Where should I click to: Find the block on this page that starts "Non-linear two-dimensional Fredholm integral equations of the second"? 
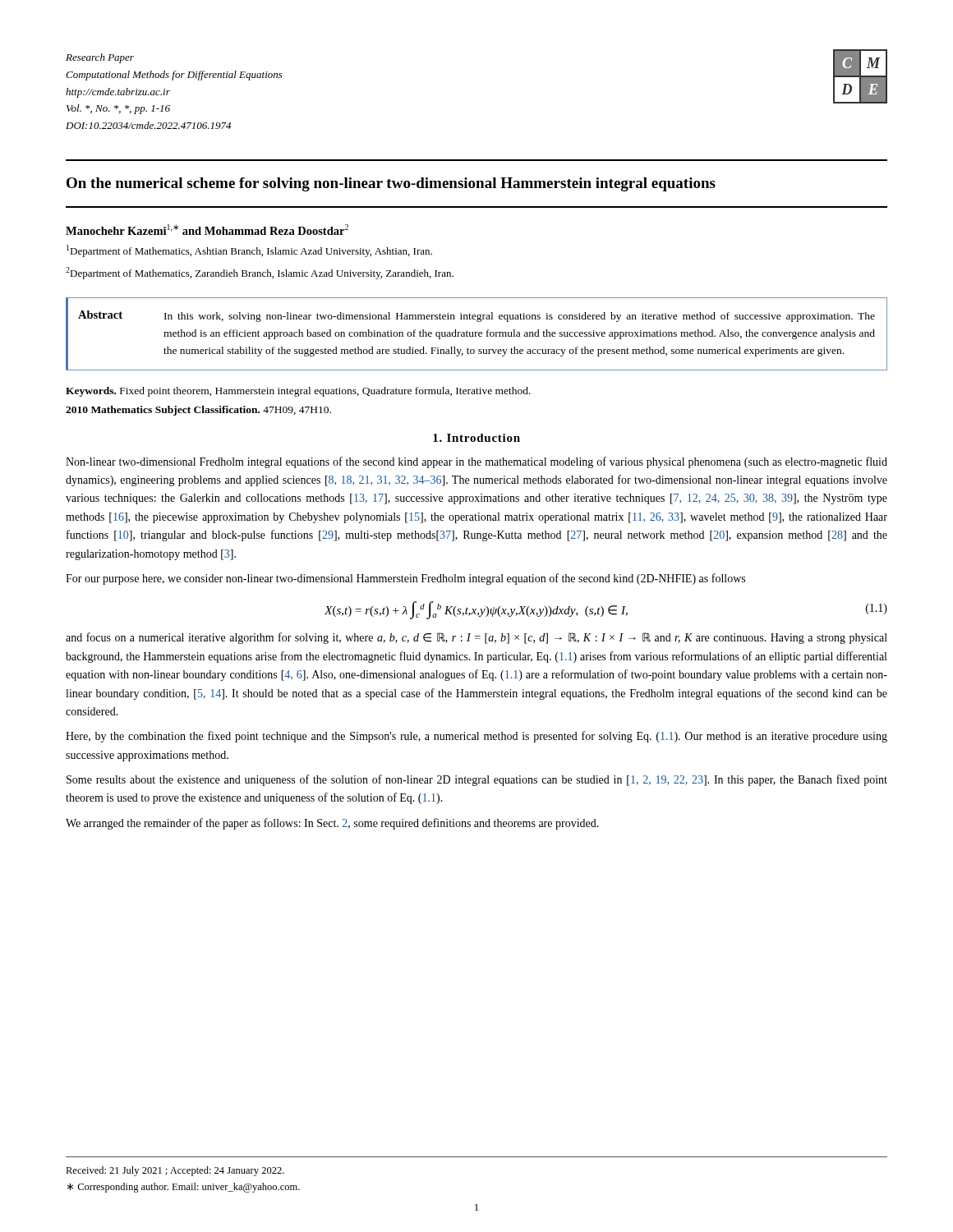[476, 521]
